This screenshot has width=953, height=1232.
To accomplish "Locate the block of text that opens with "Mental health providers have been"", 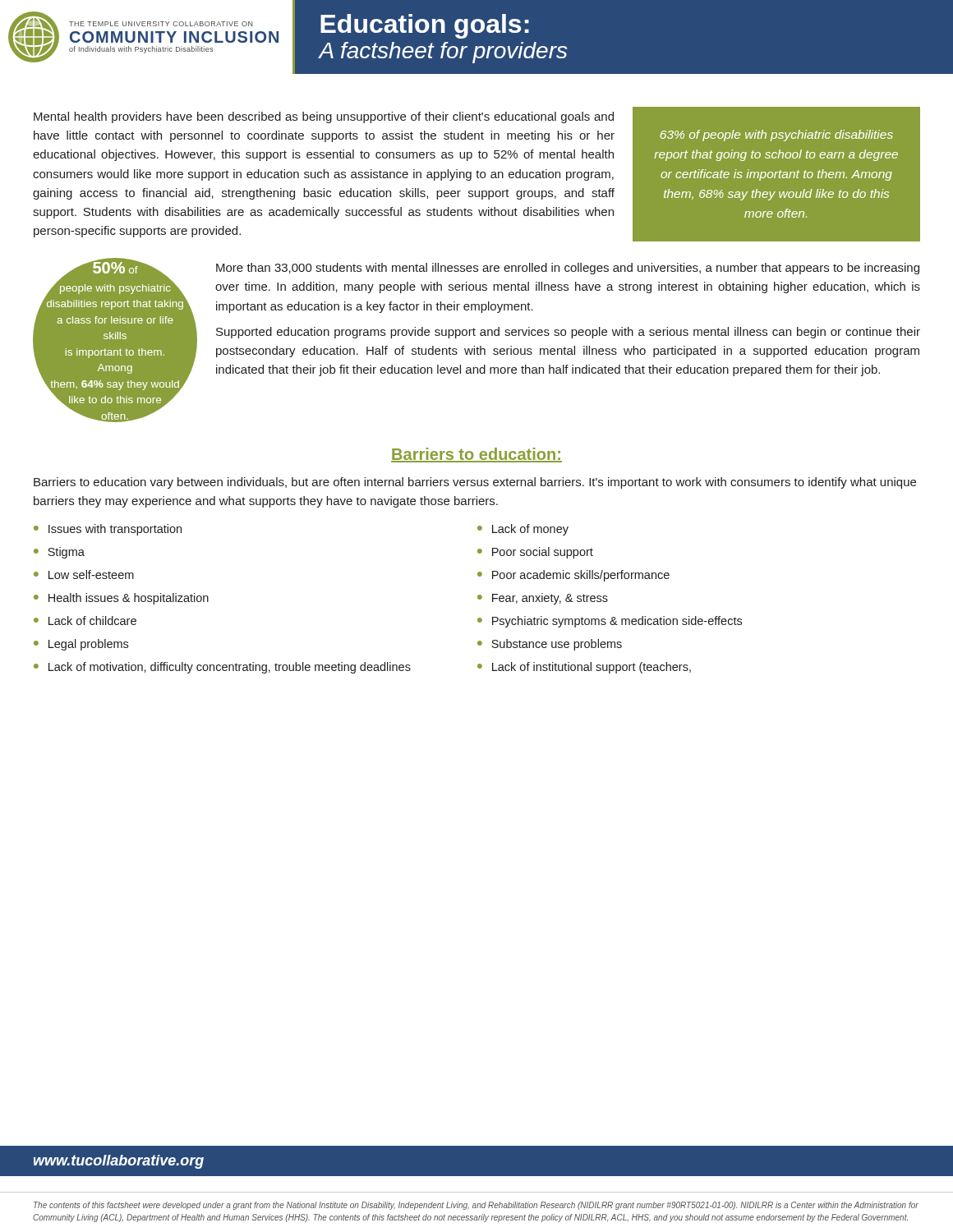I will (324, 174).
